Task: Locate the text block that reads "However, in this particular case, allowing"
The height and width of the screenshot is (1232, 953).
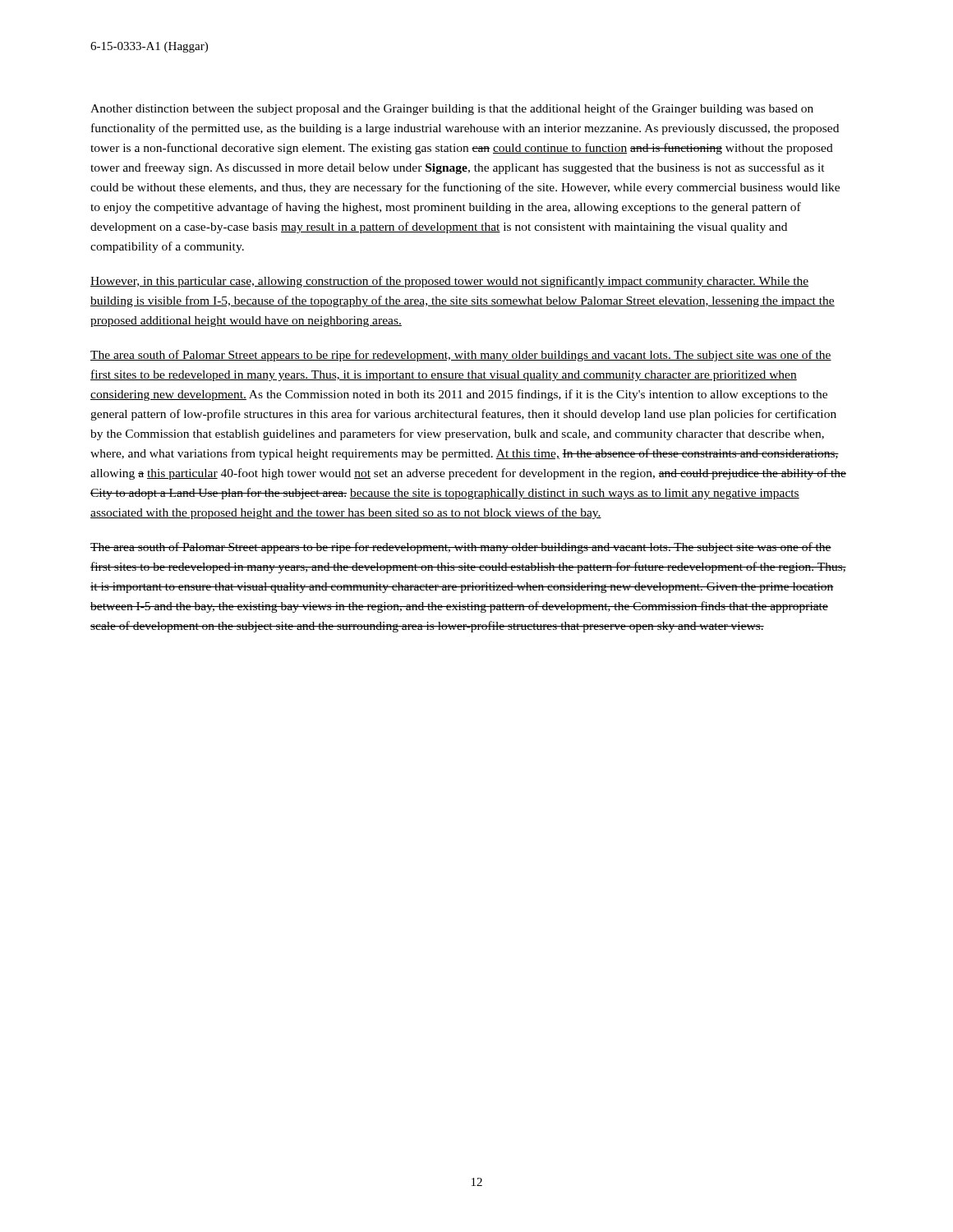Action: tap(468, 301)
